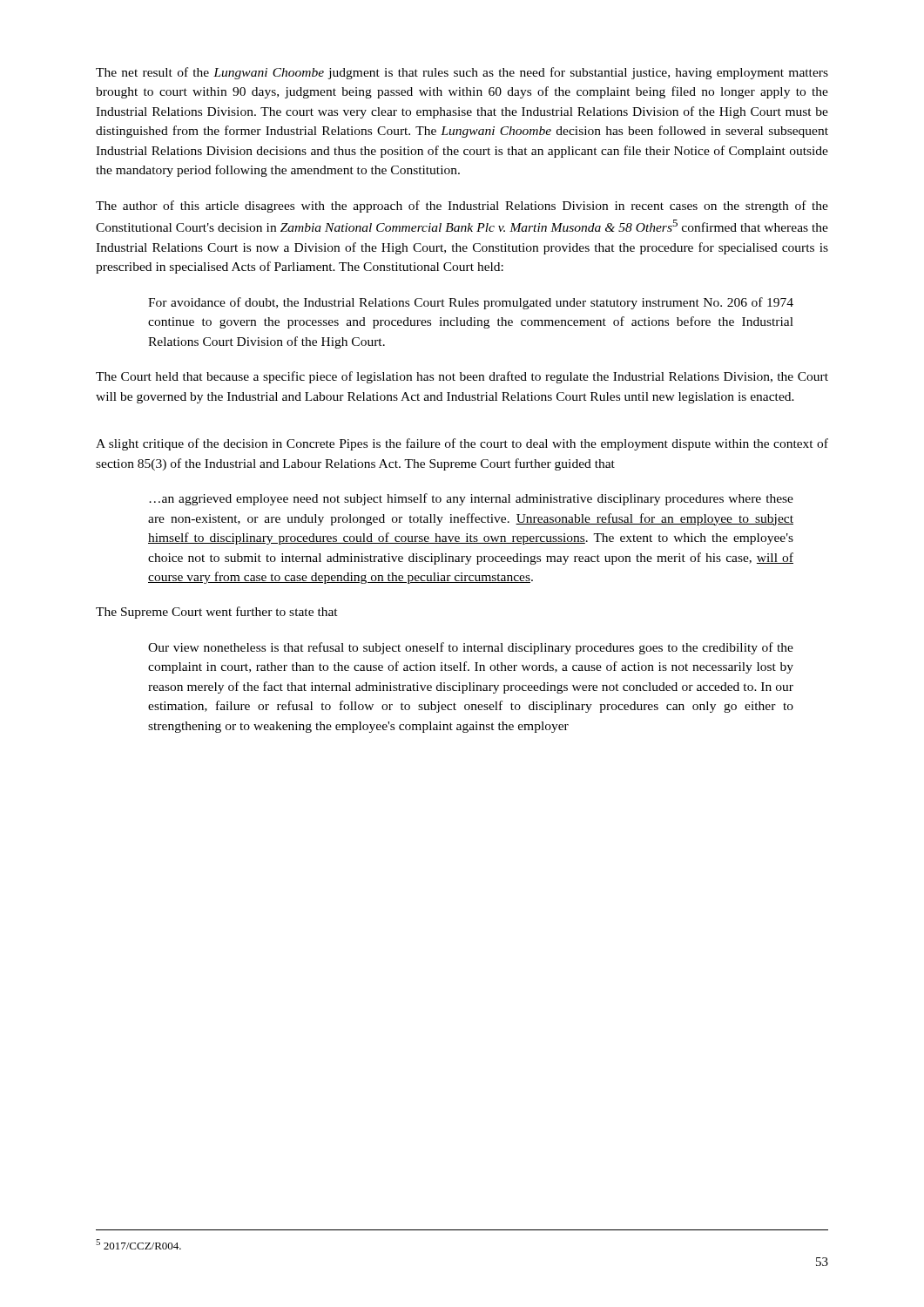924x1307 pixels.
Task: Click on the text block that says "For avoidance of doubt, the"
Action: [x=471, y=321]
